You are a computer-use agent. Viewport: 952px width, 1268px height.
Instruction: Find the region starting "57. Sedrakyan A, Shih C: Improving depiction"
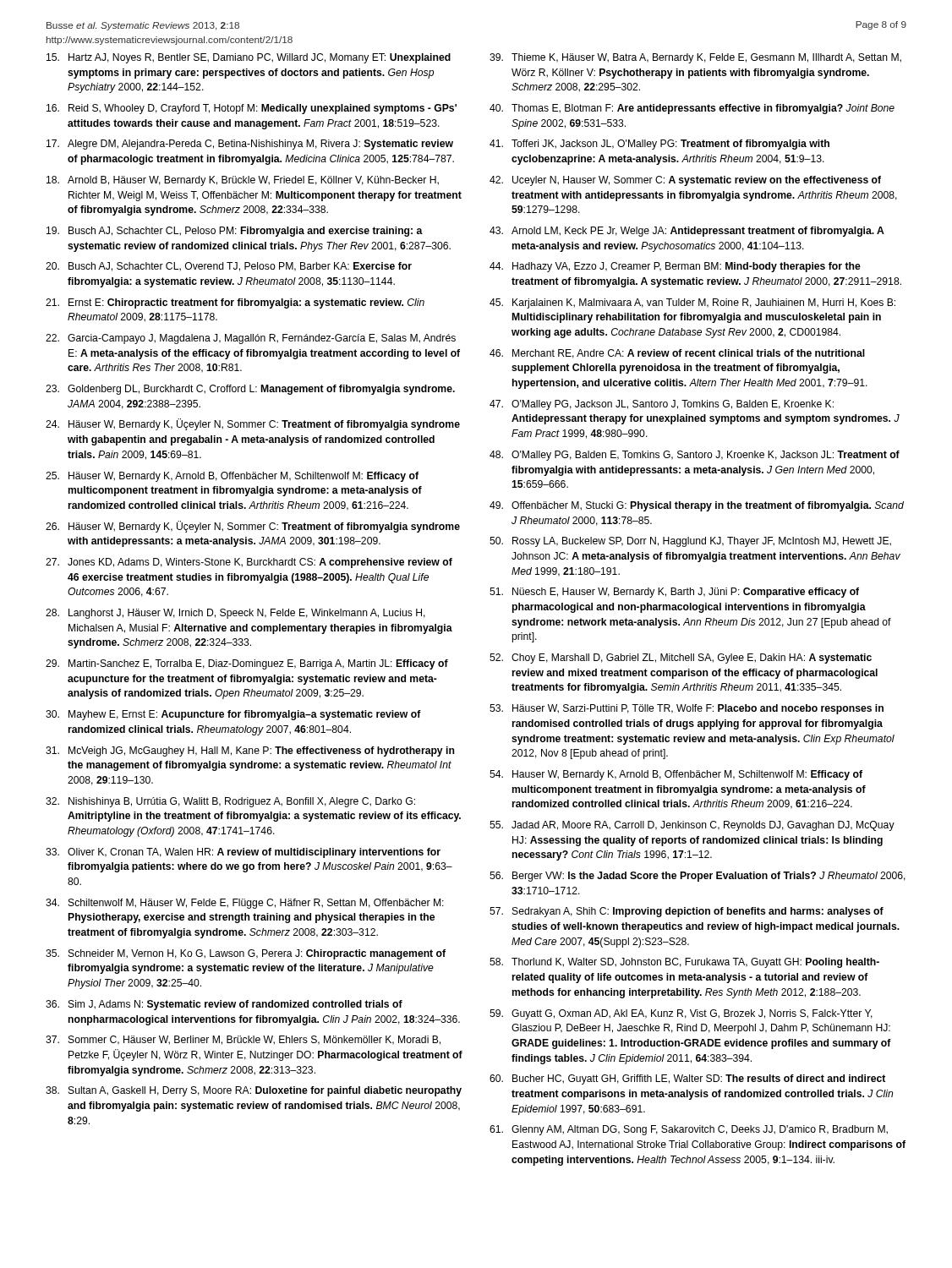click(x=698, y=927)
